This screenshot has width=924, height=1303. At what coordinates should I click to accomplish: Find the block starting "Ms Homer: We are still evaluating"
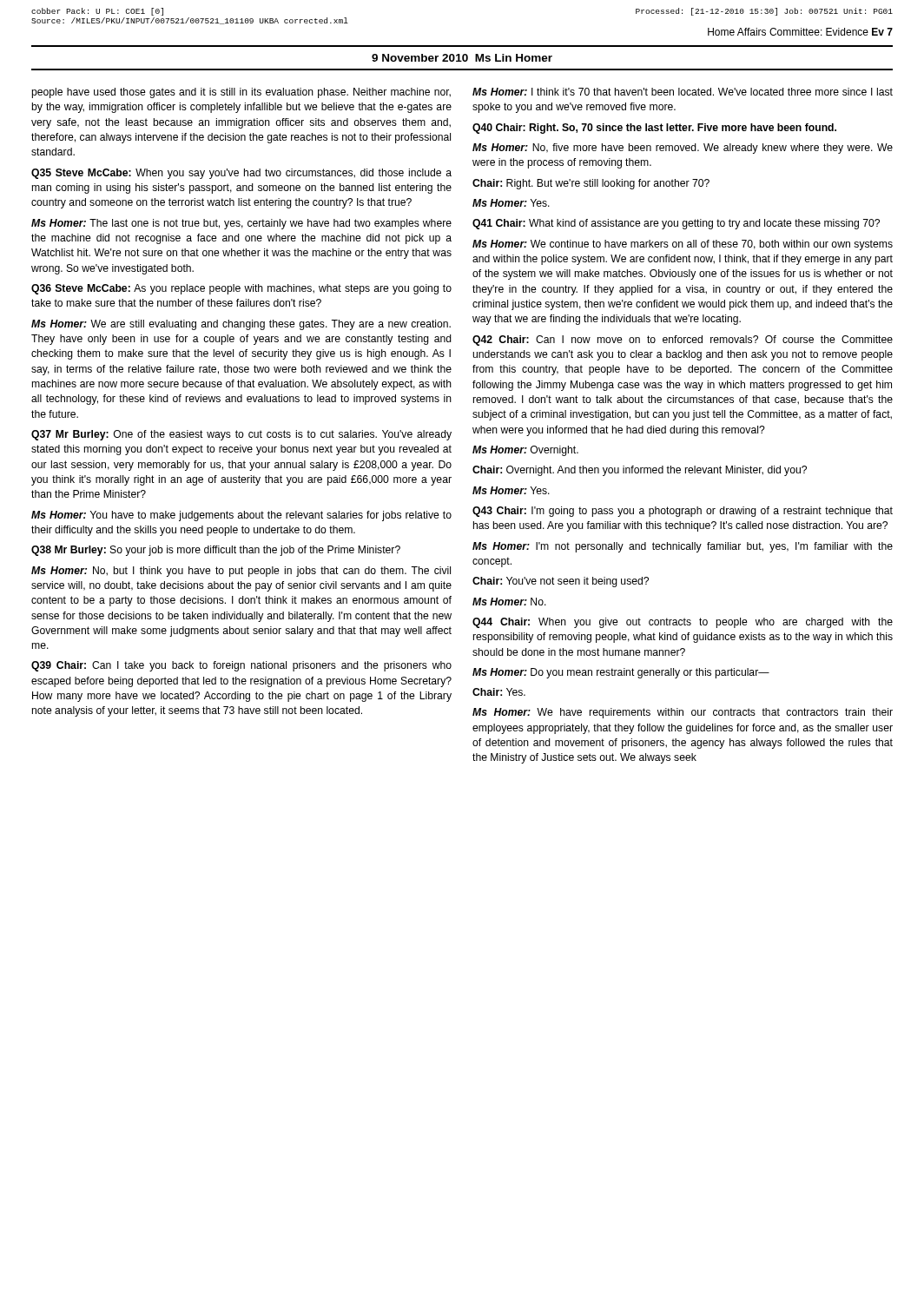coord(241,369)
